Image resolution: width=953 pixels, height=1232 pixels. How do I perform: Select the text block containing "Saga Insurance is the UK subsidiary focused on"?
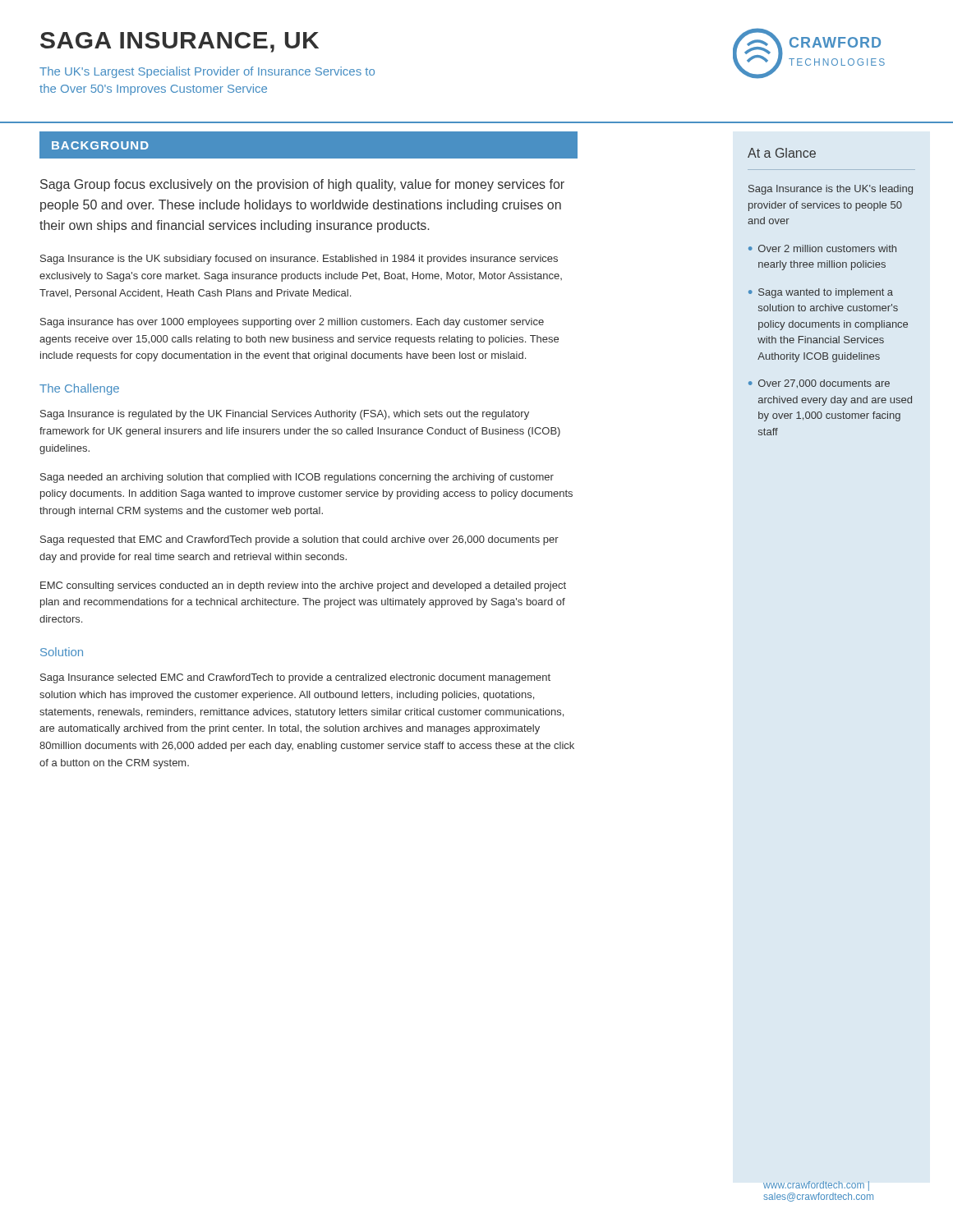tap(308, 276)
